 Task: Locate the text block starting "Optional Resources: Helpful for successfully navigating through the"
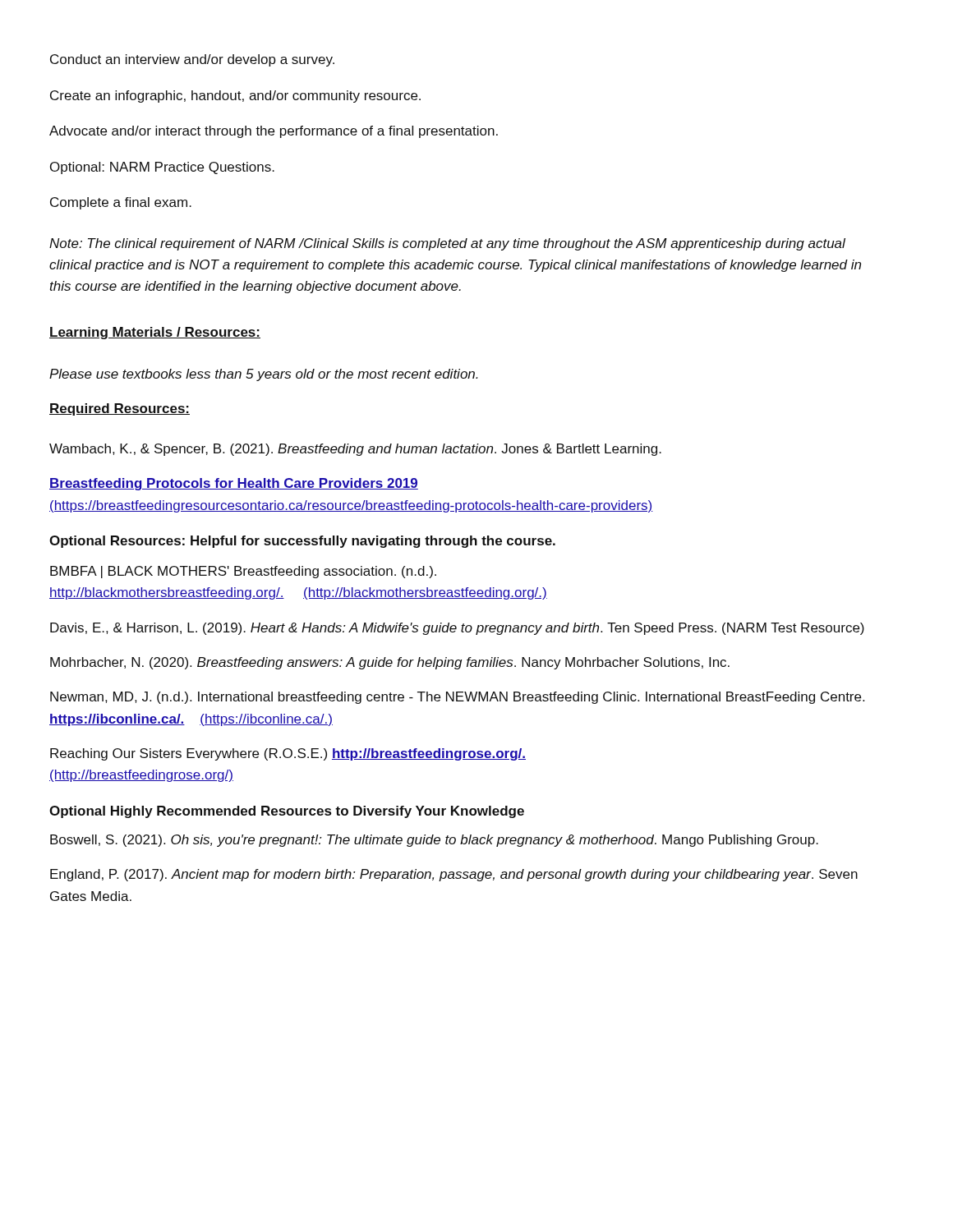click(303, 541)
